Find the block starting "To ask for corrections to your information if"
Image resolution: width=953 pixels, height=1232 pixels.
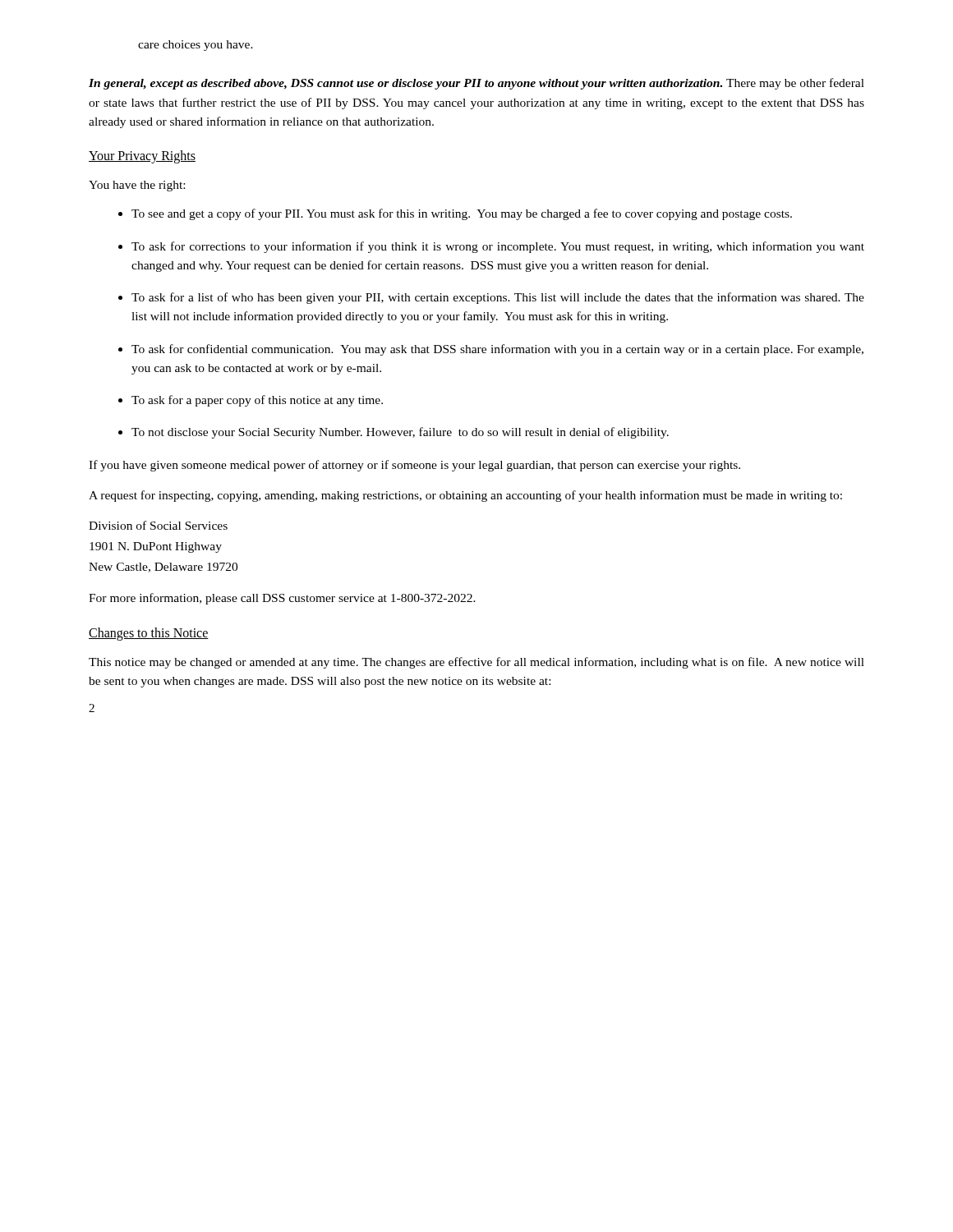tap(498, 255)
